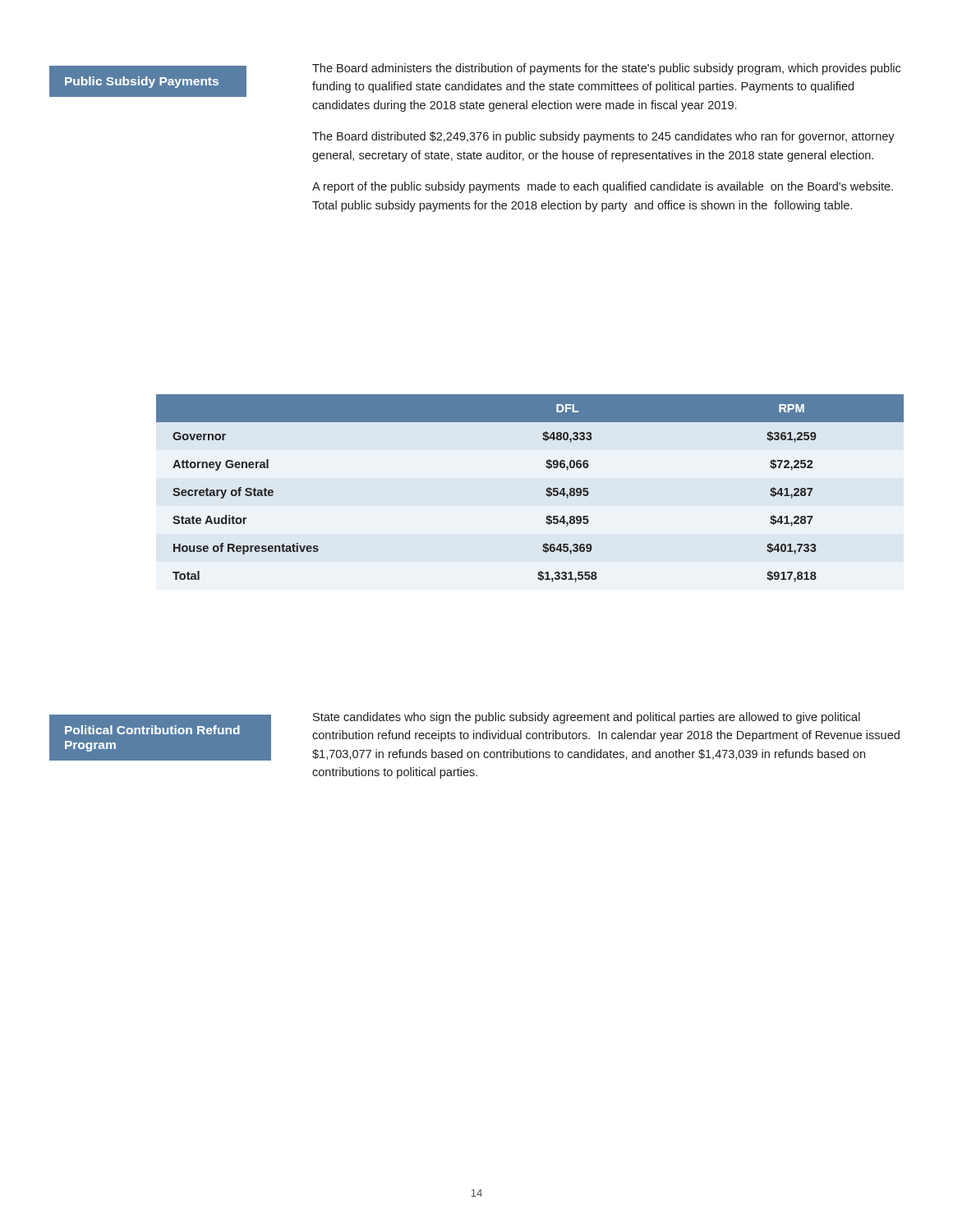The image size is (953, 1232).
Task: Locate the section header that says "Public Subsidy Payments"
Action: 148,81
